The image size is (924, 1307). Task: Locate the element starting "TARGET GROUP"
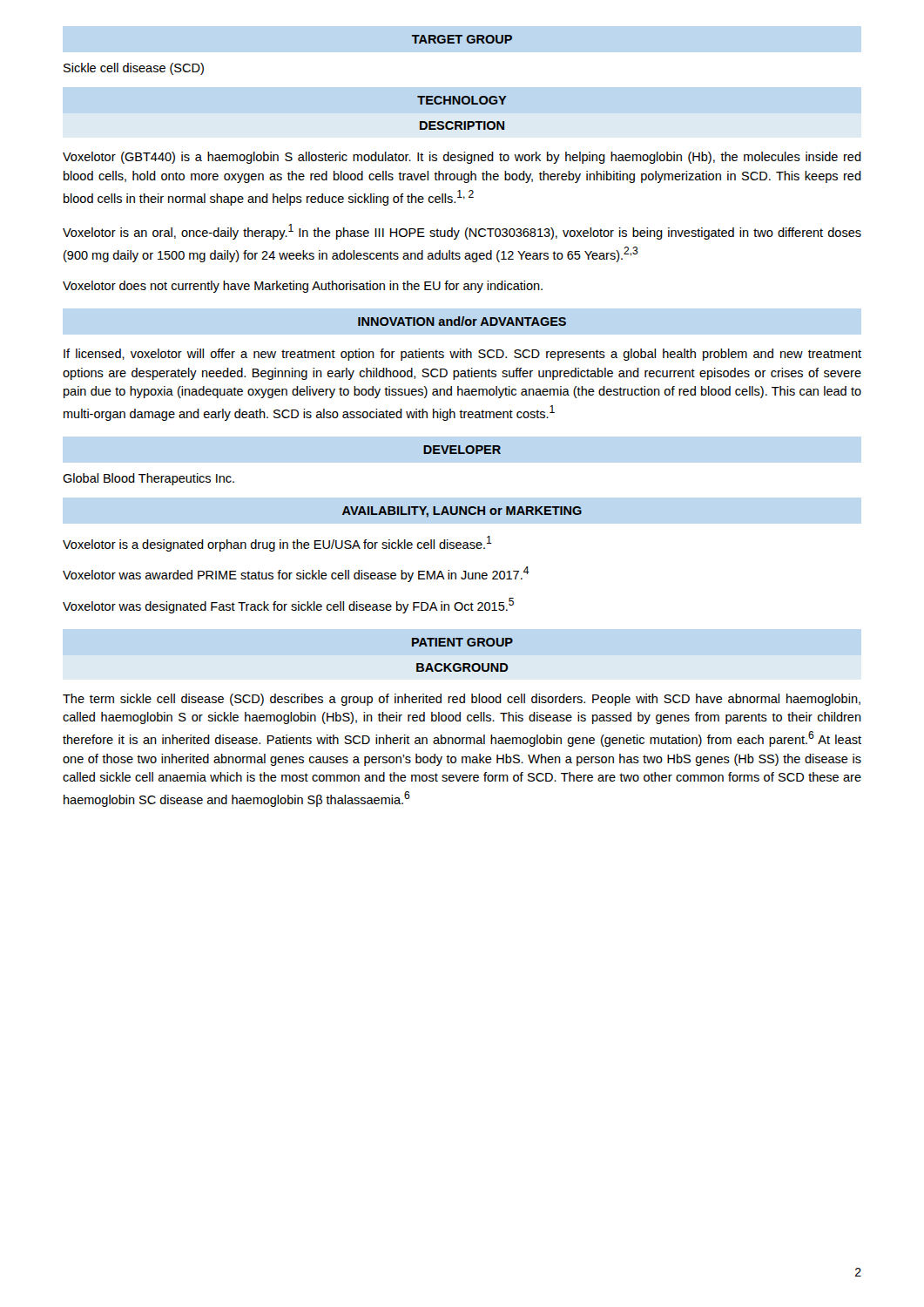pos(462,39)
